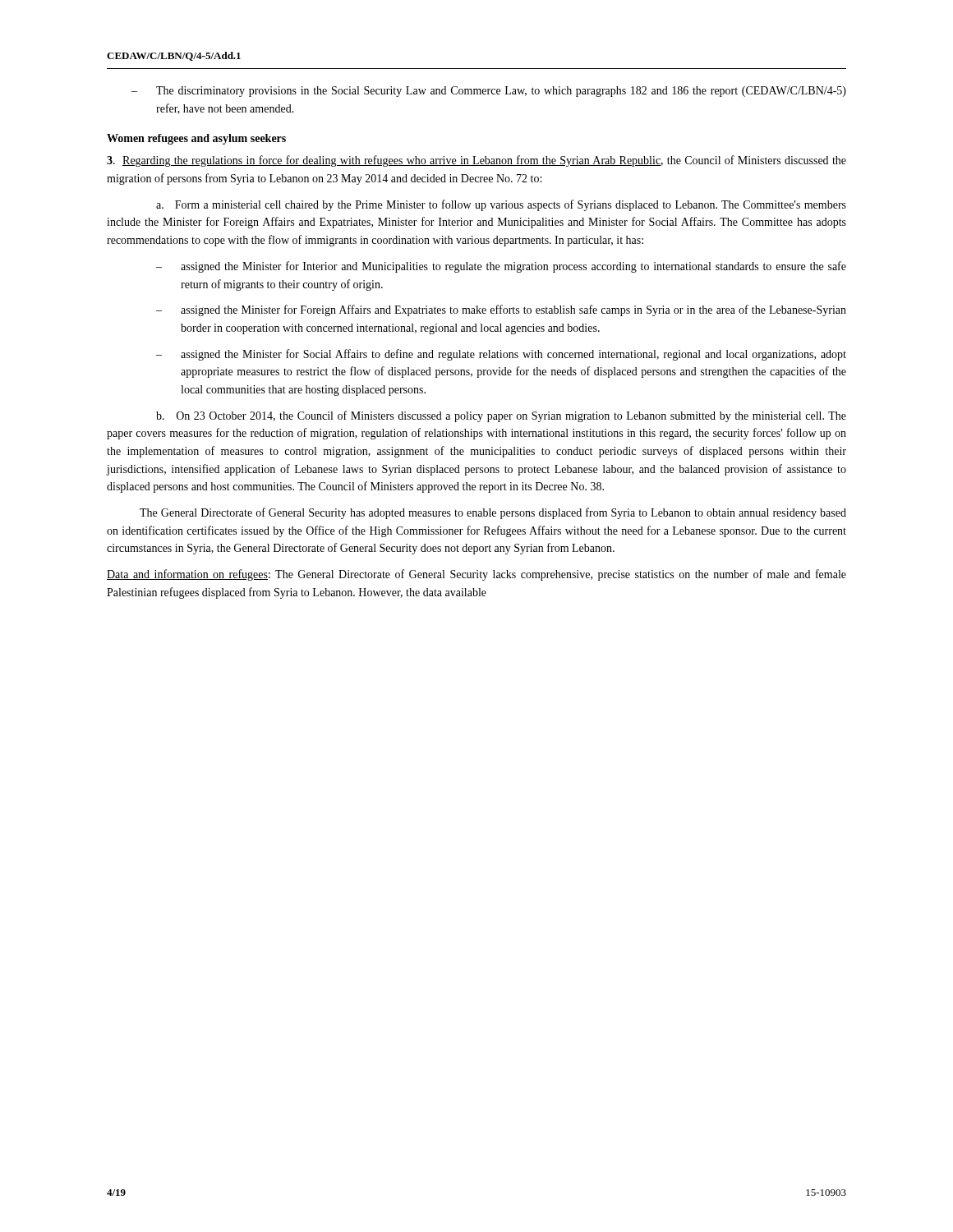Click on the region starting "– assigned the Minister for Foreign"
Image resolution: width=953 pixels, height=1232 pixels.
(x=501, y=318)
